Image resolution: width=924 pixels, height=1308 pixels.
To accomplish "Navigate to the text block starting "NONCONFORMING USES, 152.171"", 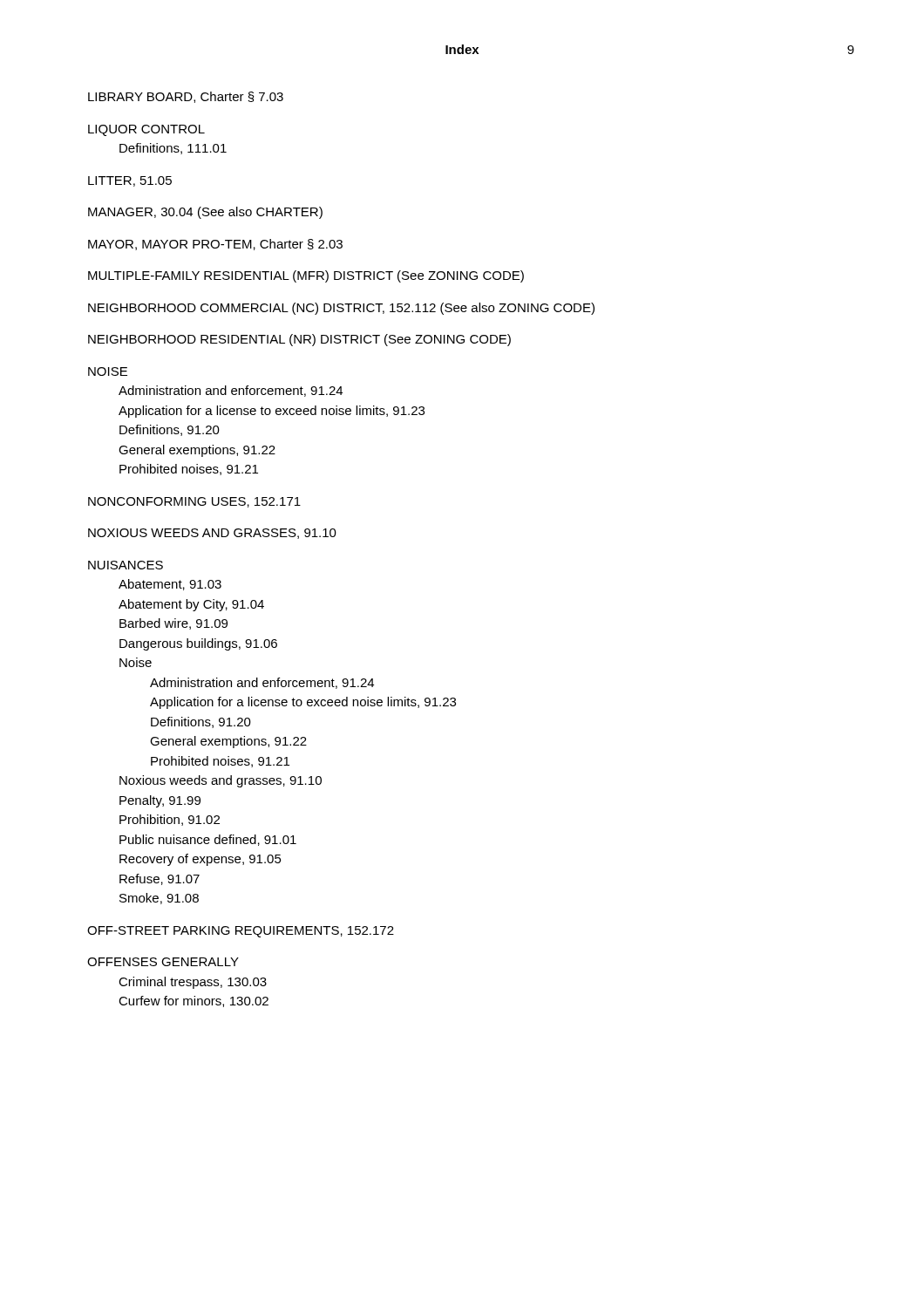I will tap(194, 501).
